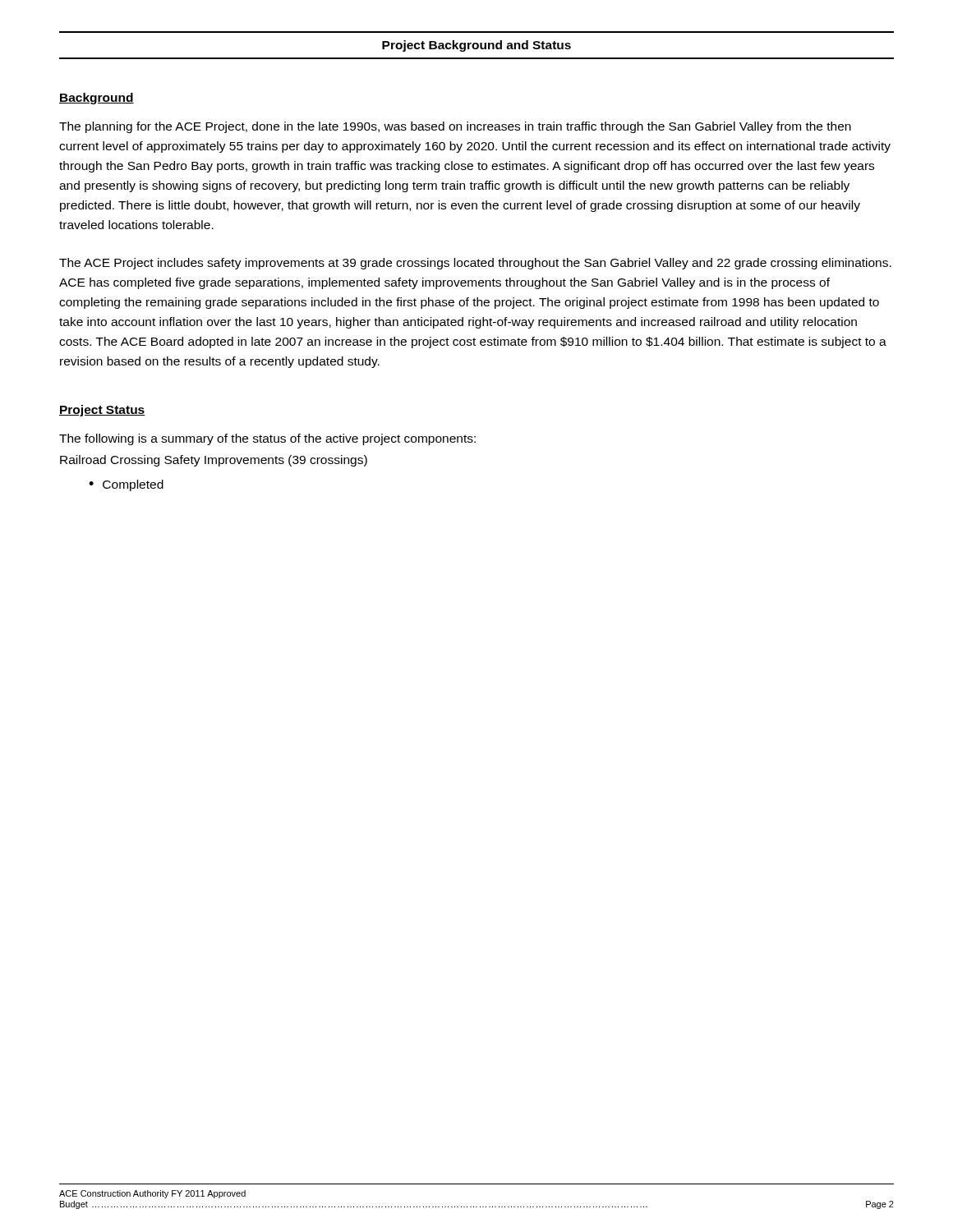The height and width of the screenshot is (1232, 953).
Task: Locate the passage starting "The following is a summary"
Action: pyautogui.click(x=268, y=438)
